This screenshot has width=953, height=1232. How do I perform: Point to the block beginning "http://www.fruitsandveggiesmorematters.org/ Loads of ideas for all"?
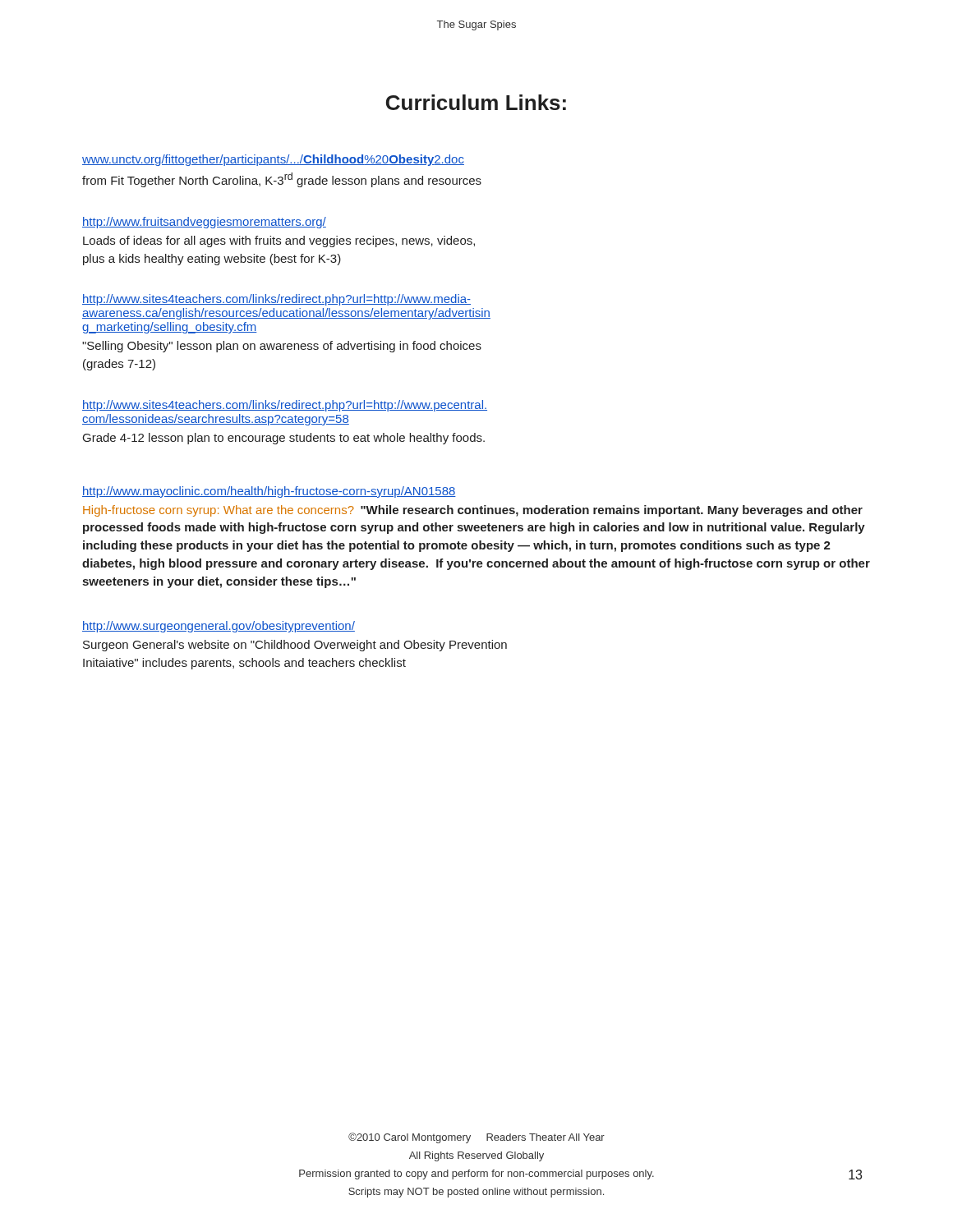(476, 240)
